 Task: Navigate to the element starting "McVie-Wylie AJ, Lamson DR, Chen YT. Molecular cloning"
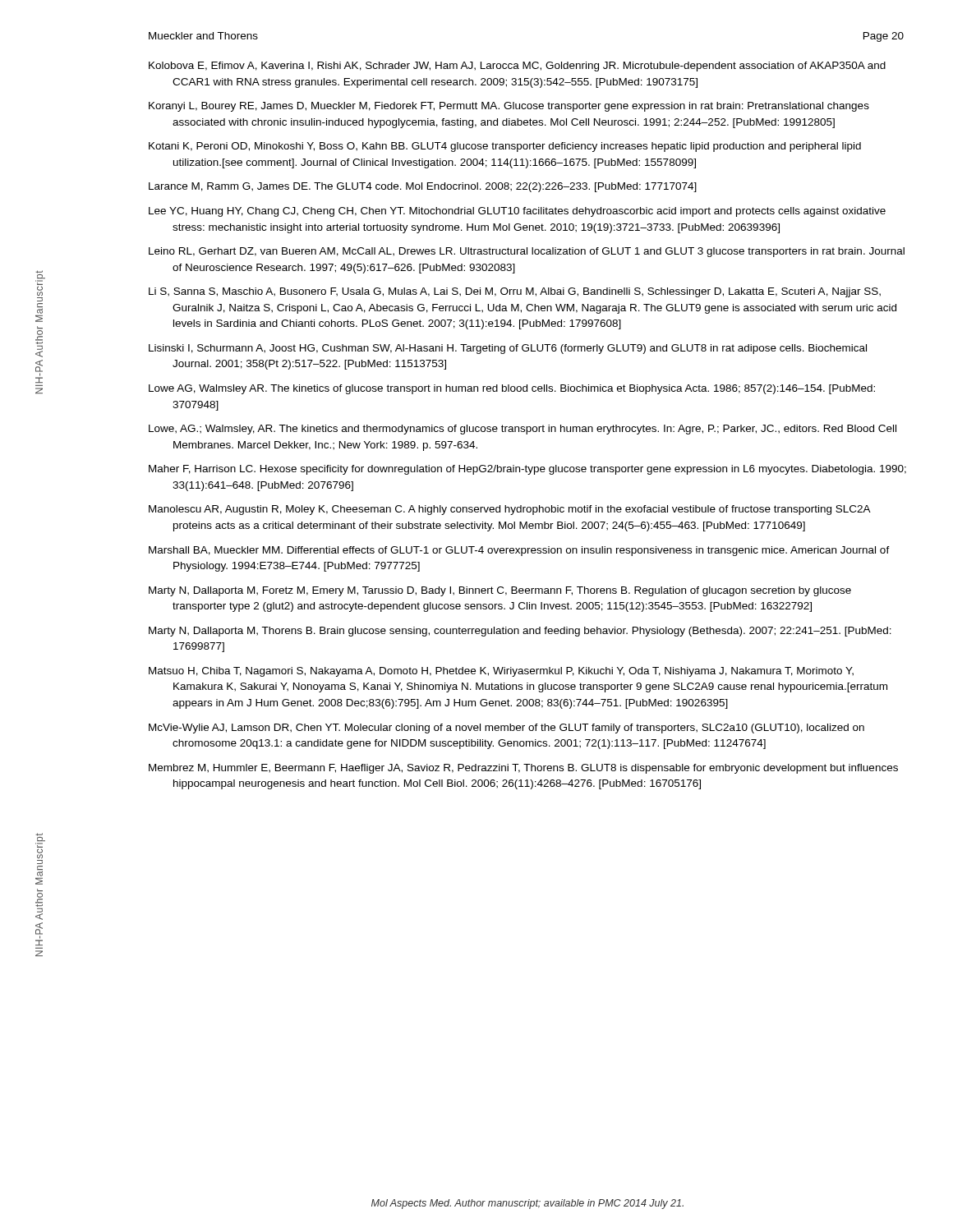tap(506, 735)
